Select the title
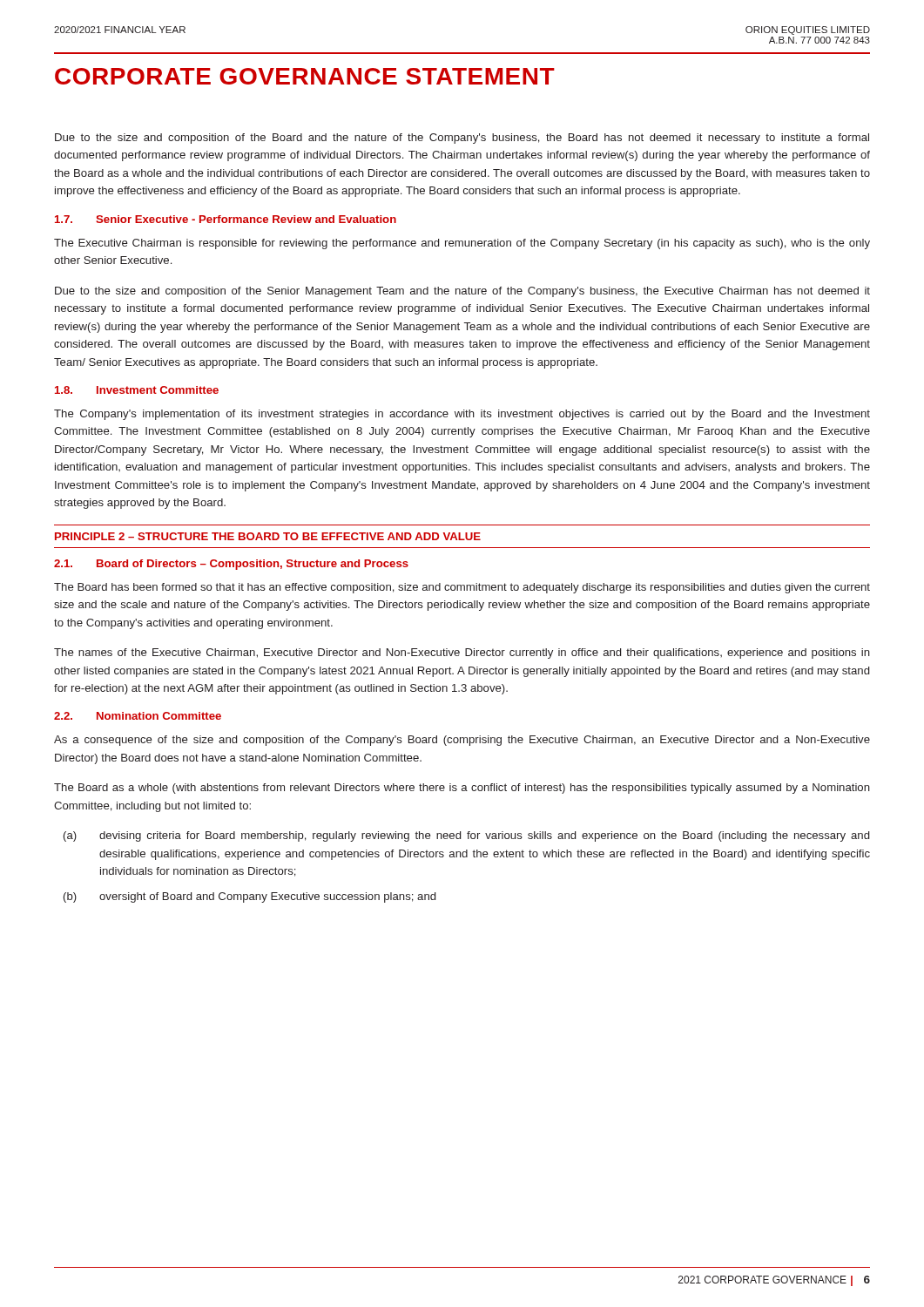The image size is (924, 1307). (x=462, y=77)
